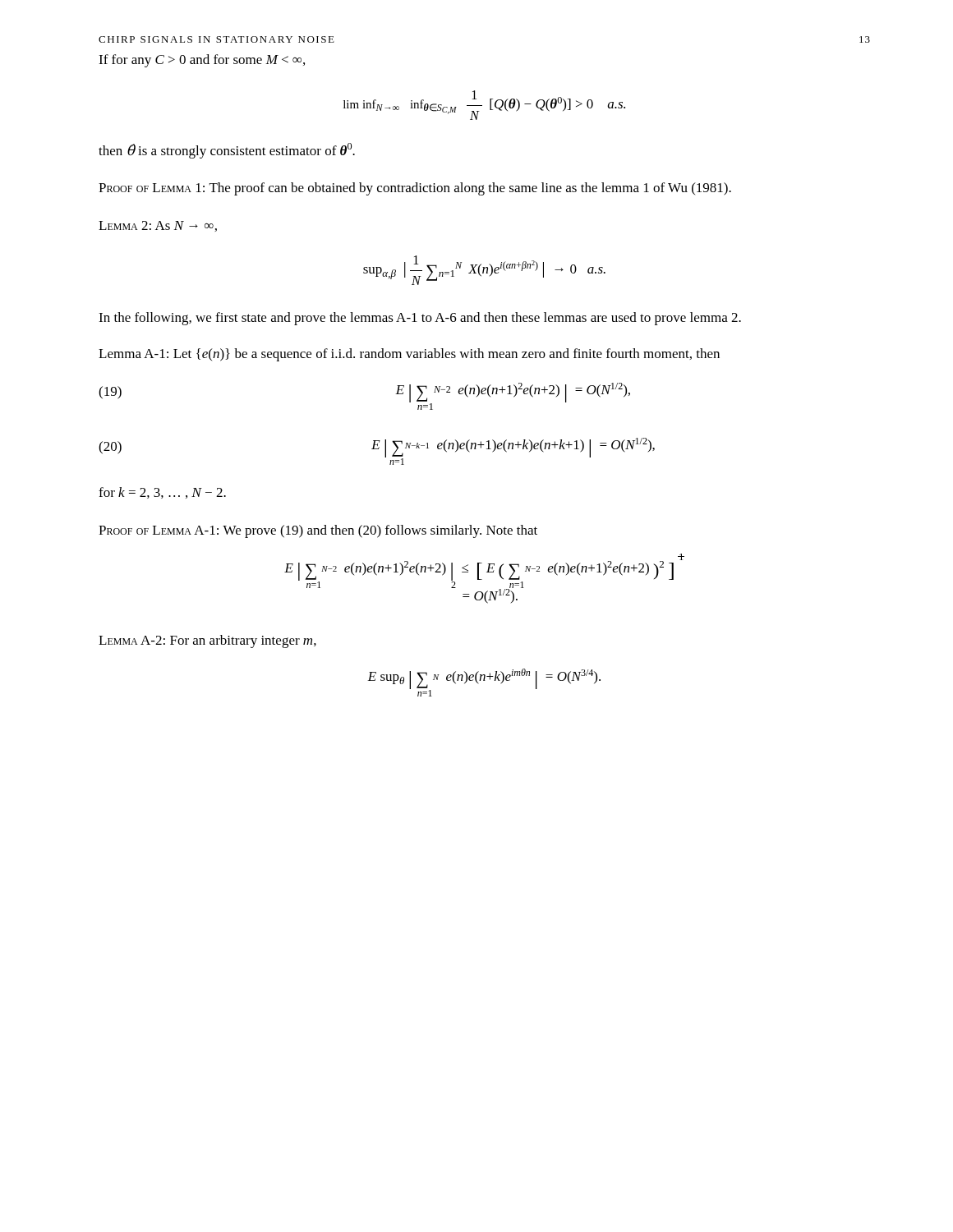The width and height of the screenshot is (953, 1232).
Task: Point to the formula beginning "E supθ | ∑n=1N e(n)e(n+k)eimθn |"
Action: [x=485, y=679]
